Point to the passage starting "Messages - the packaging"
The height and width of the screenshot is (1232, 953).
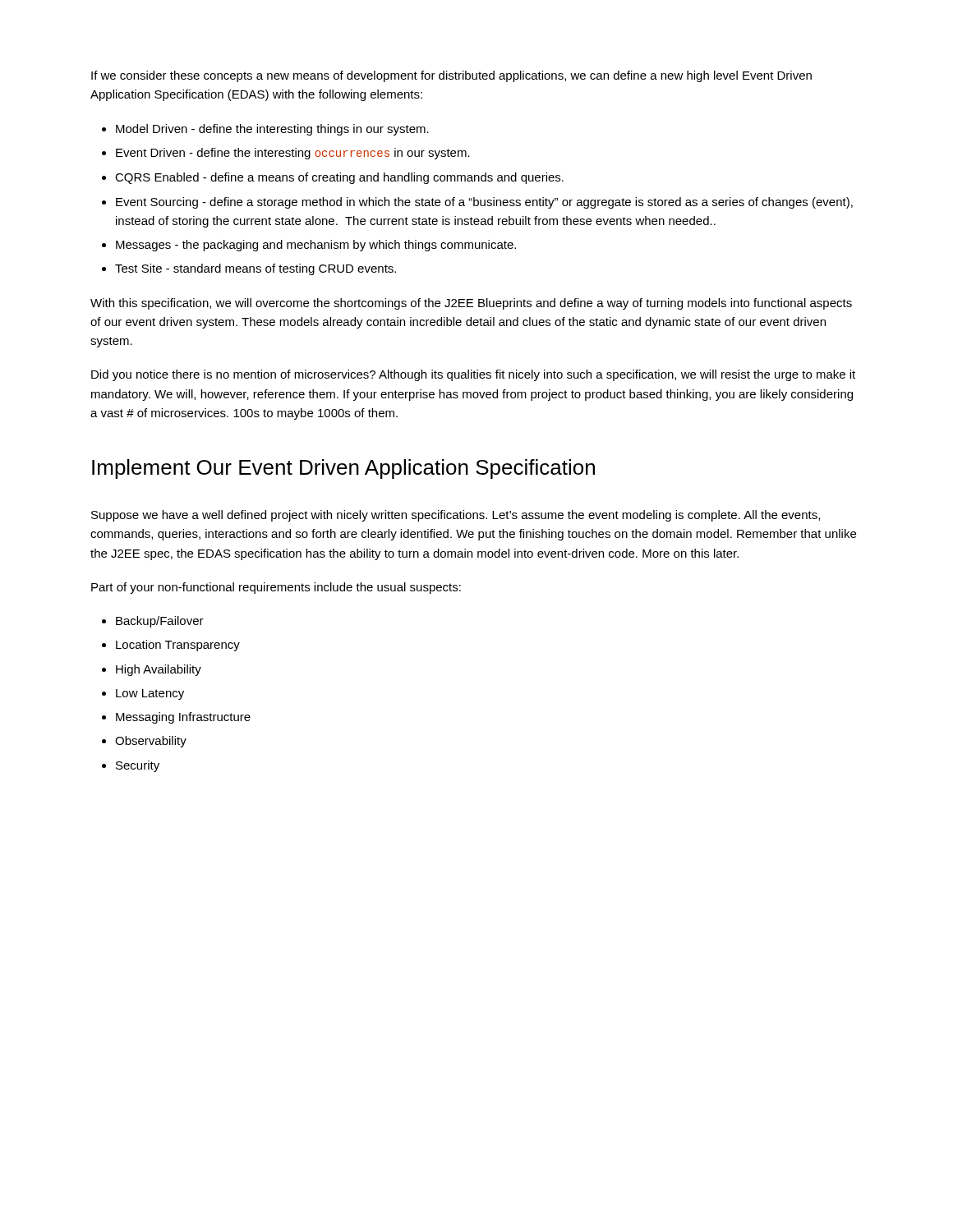click(316, 244)
